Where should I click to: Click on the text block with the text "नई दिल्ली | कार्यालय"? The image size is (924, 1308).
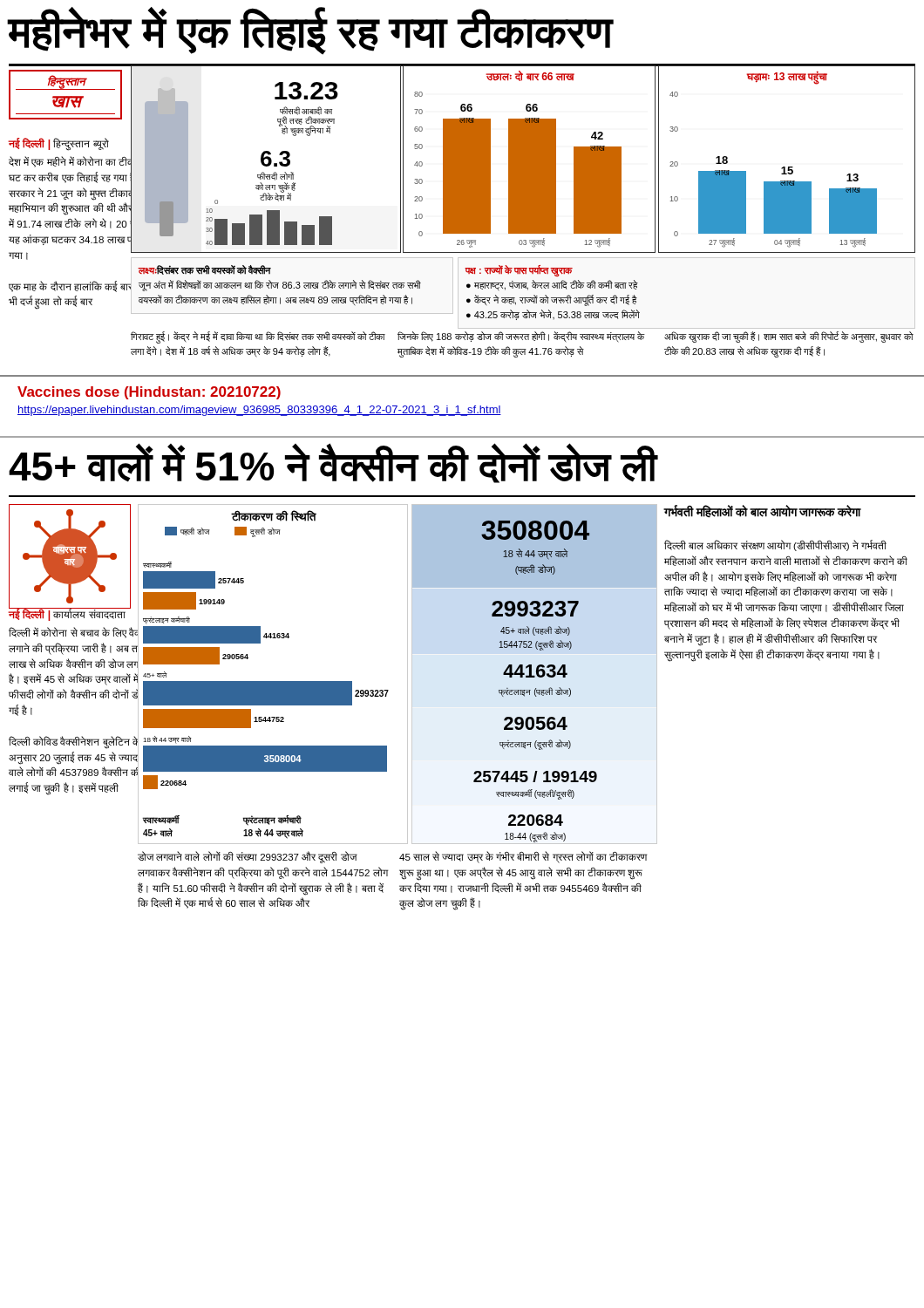pyautogui.click(x=67, y=615)
